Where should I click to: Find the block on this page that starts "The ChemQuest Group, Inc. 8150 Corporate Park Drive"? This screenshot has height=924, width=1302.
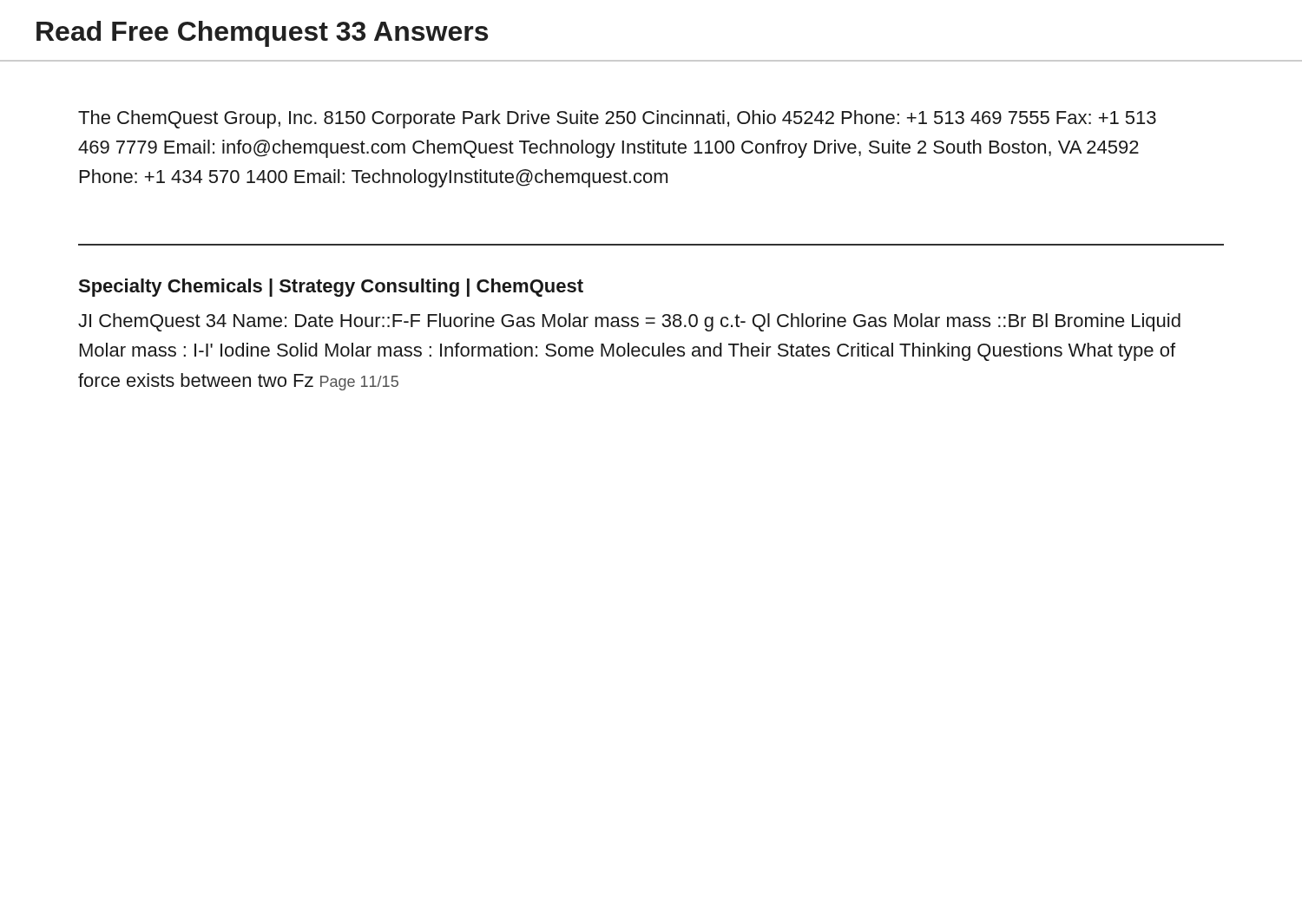(617, 147)
